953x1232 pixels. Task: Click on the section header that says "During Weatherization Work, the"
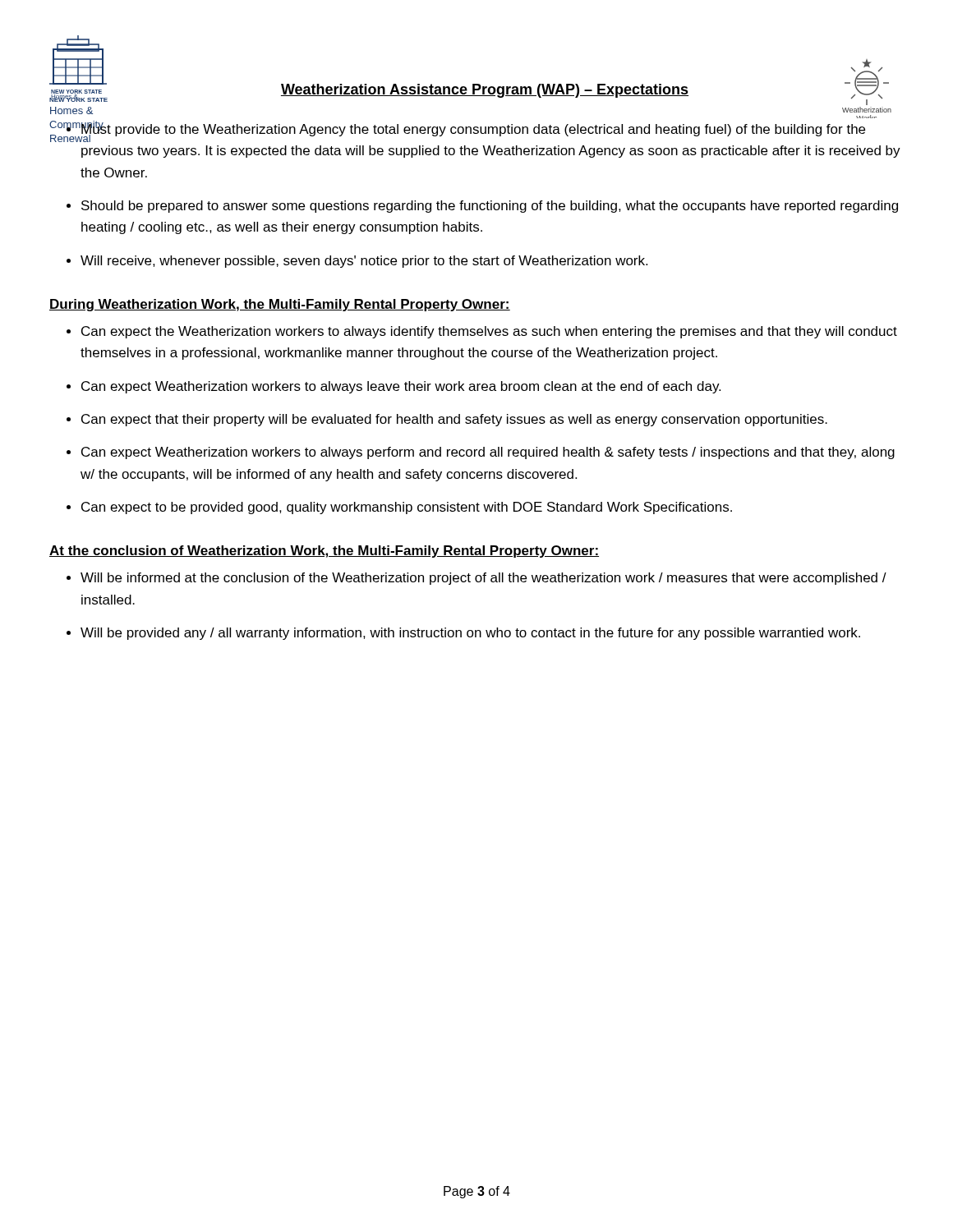280,304
